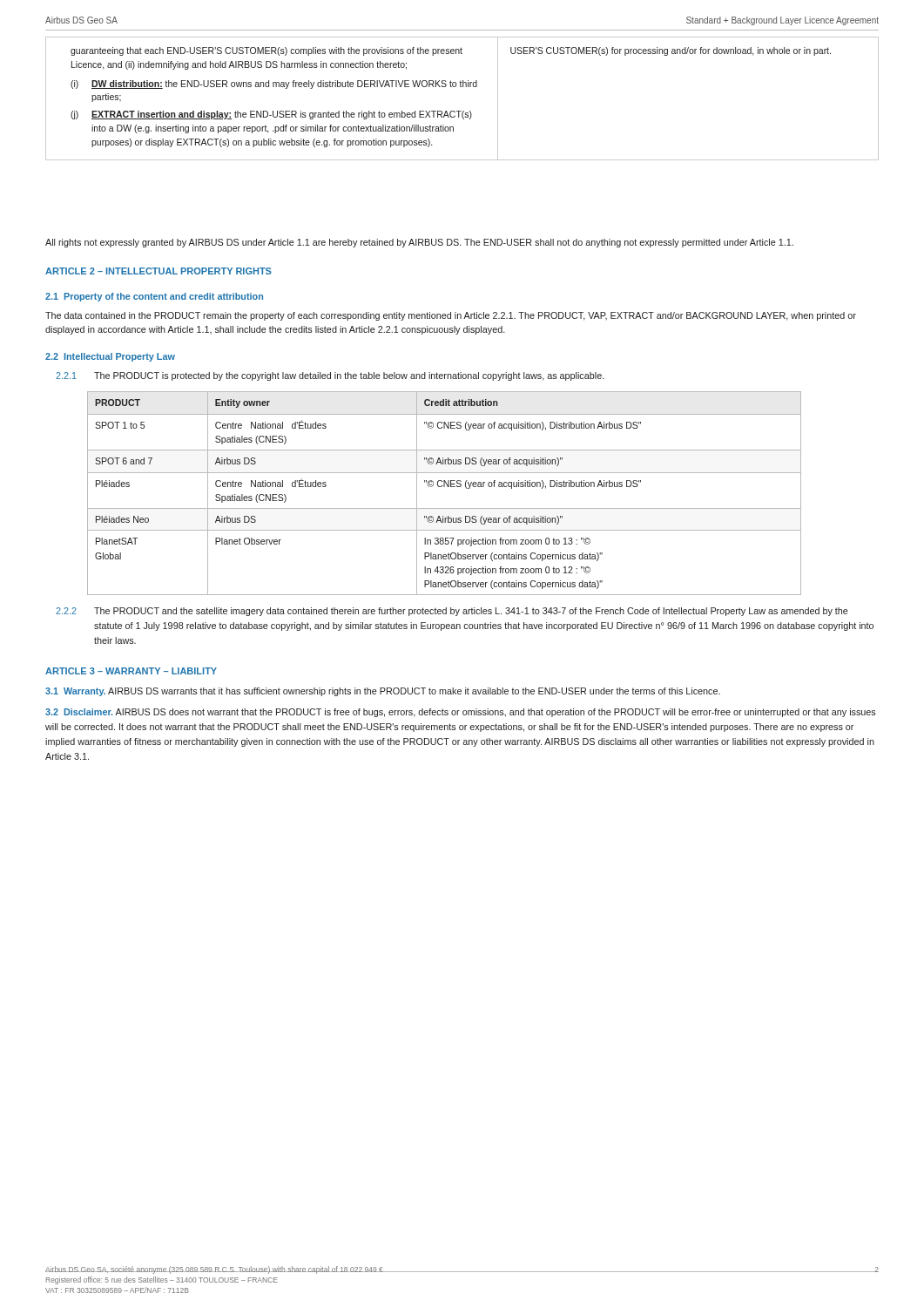Find the text block starting "ARTICLE 2 – INTELLECTUAL PROPERTY"
This screenshot has width=924, height=1307.
[x=158, y=271]
